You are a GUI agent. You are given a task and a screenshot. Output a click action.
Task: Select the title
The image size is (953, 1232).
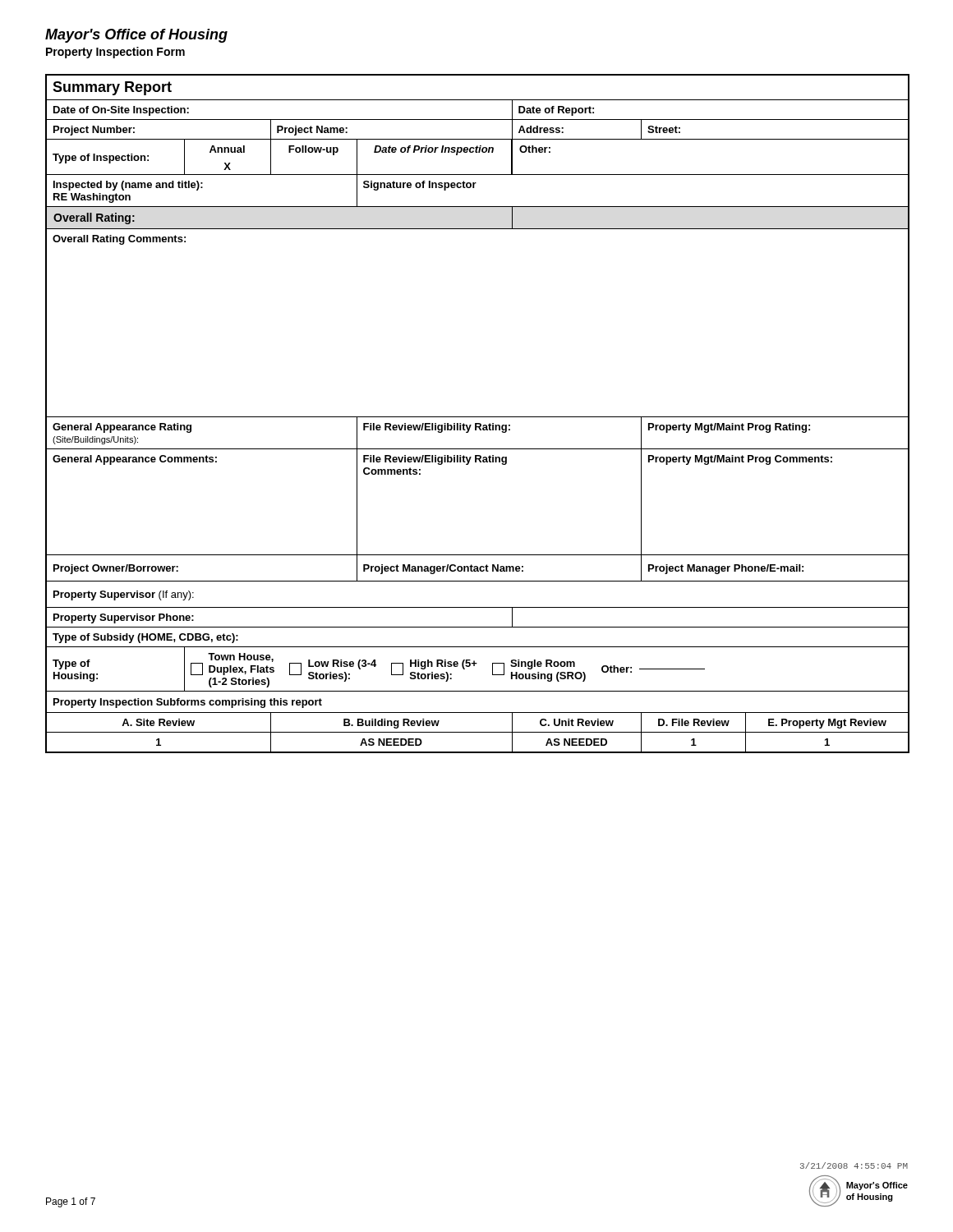point(136,42)
